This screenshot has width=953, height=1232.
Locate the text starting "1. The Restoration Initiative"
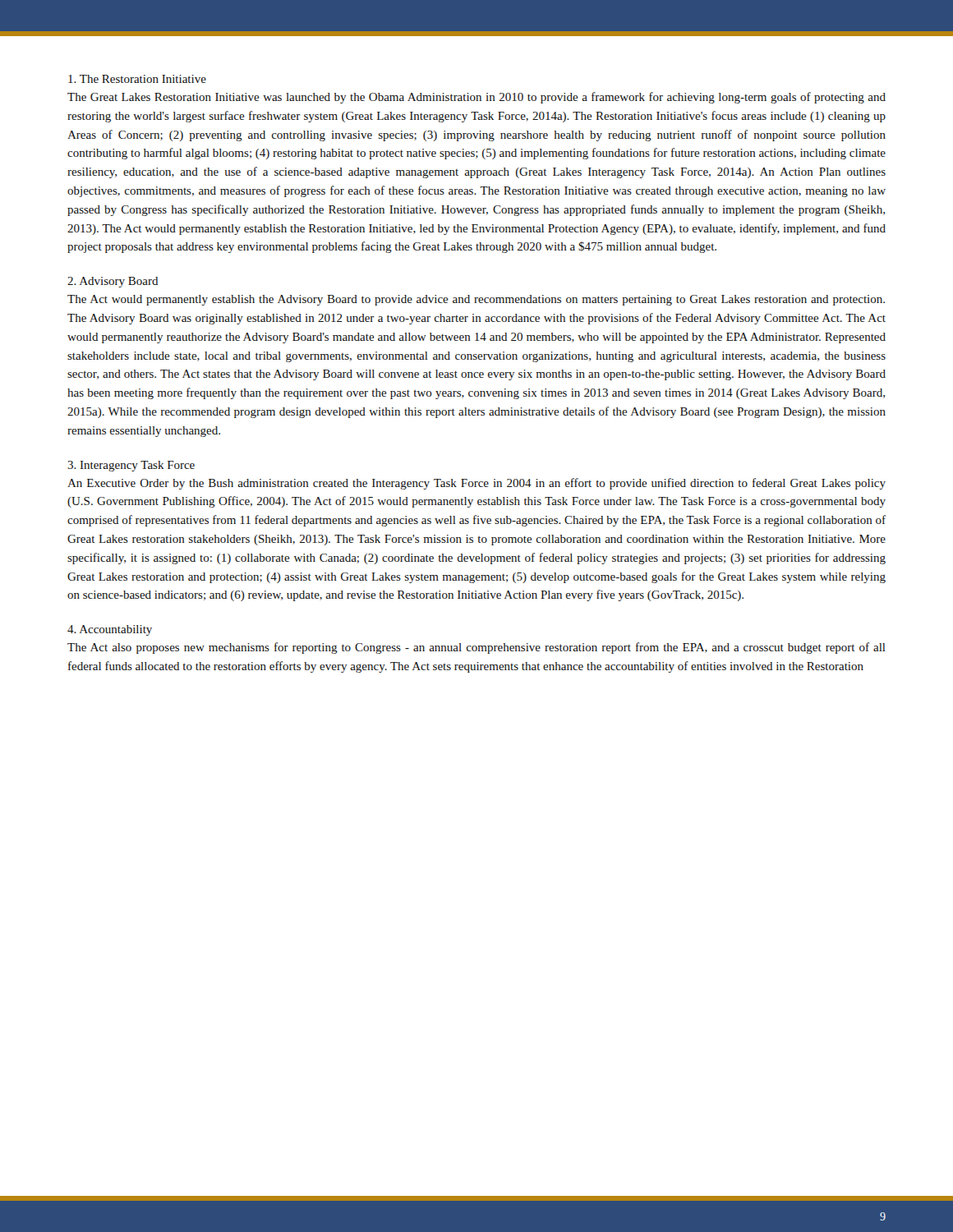pyautogui.click(x=137, y=79)
